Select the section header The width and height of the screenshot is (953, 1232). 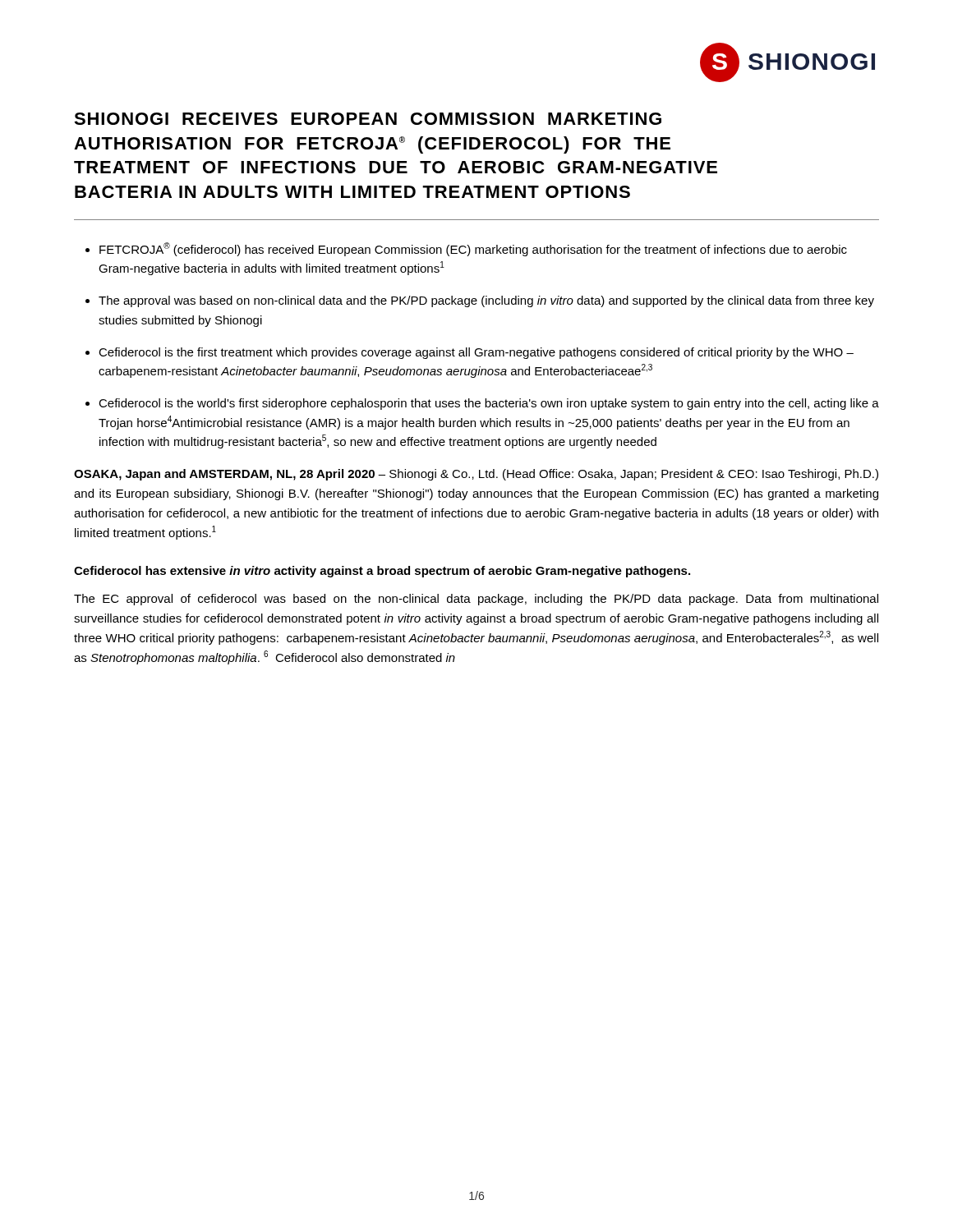click(x=382, y=570)
